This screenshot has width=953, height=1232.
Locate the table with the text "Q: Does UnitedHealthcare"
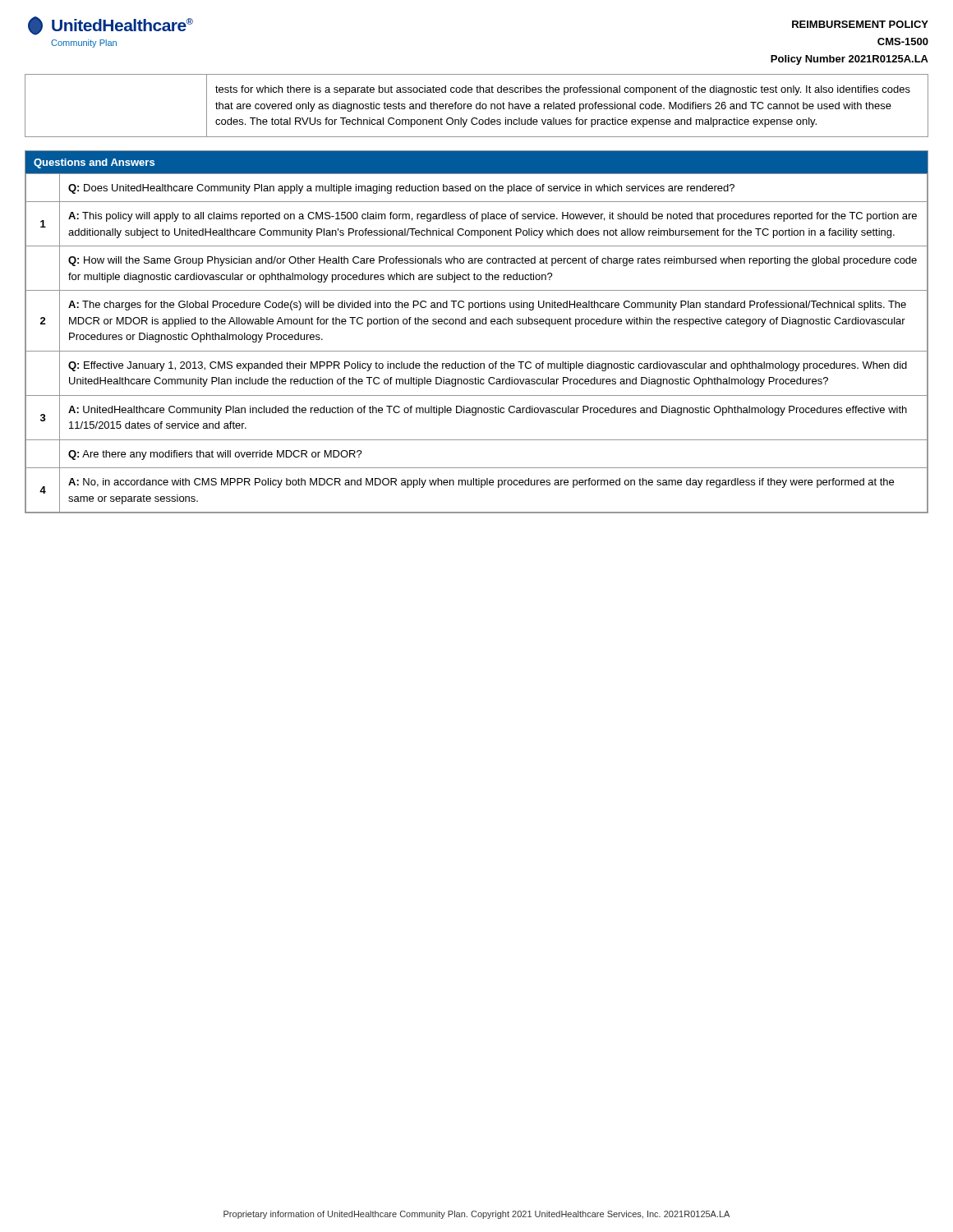tap(476, 343)
